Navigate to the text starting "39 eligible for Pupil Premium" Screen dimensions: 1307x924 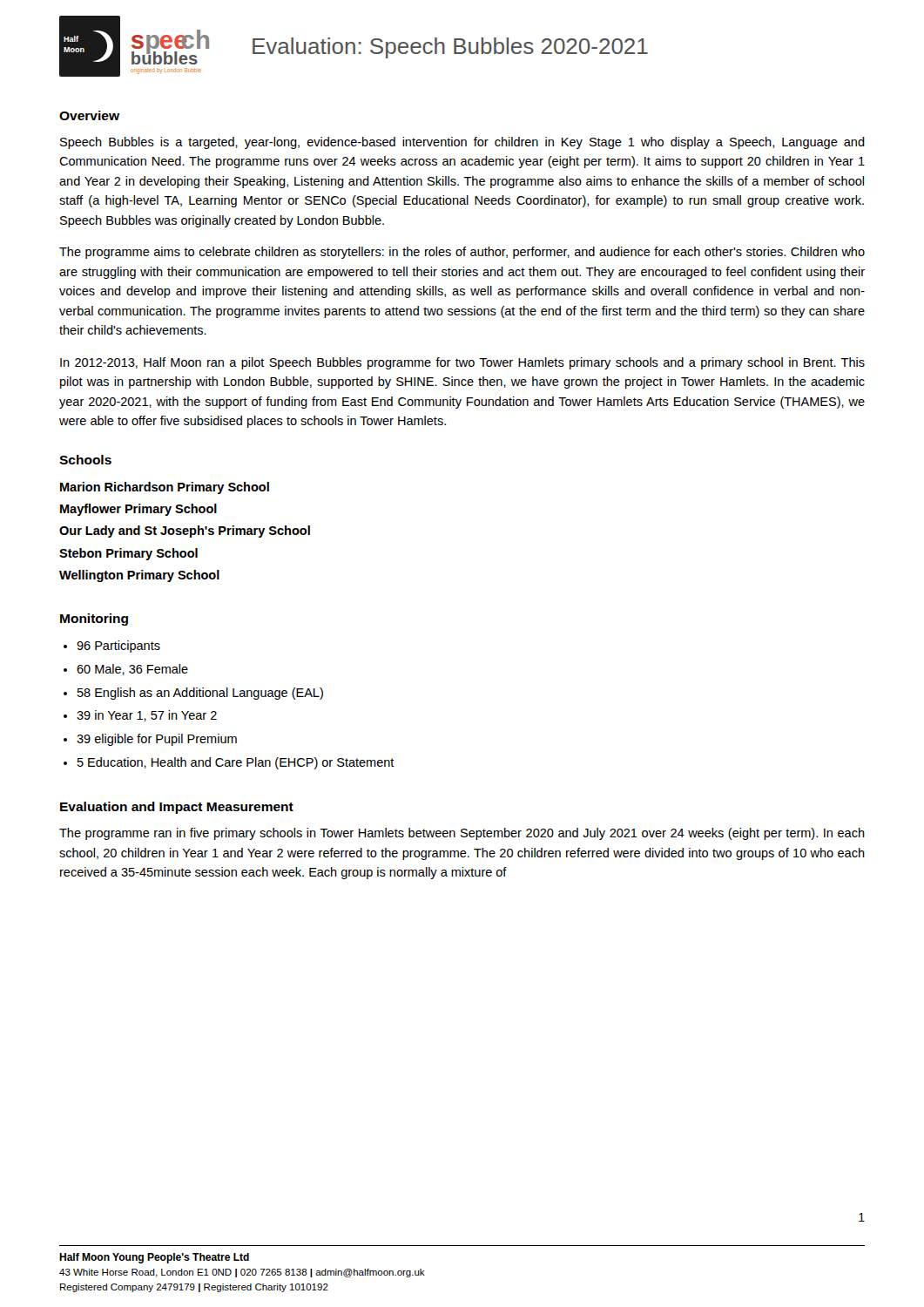(157, 740)
